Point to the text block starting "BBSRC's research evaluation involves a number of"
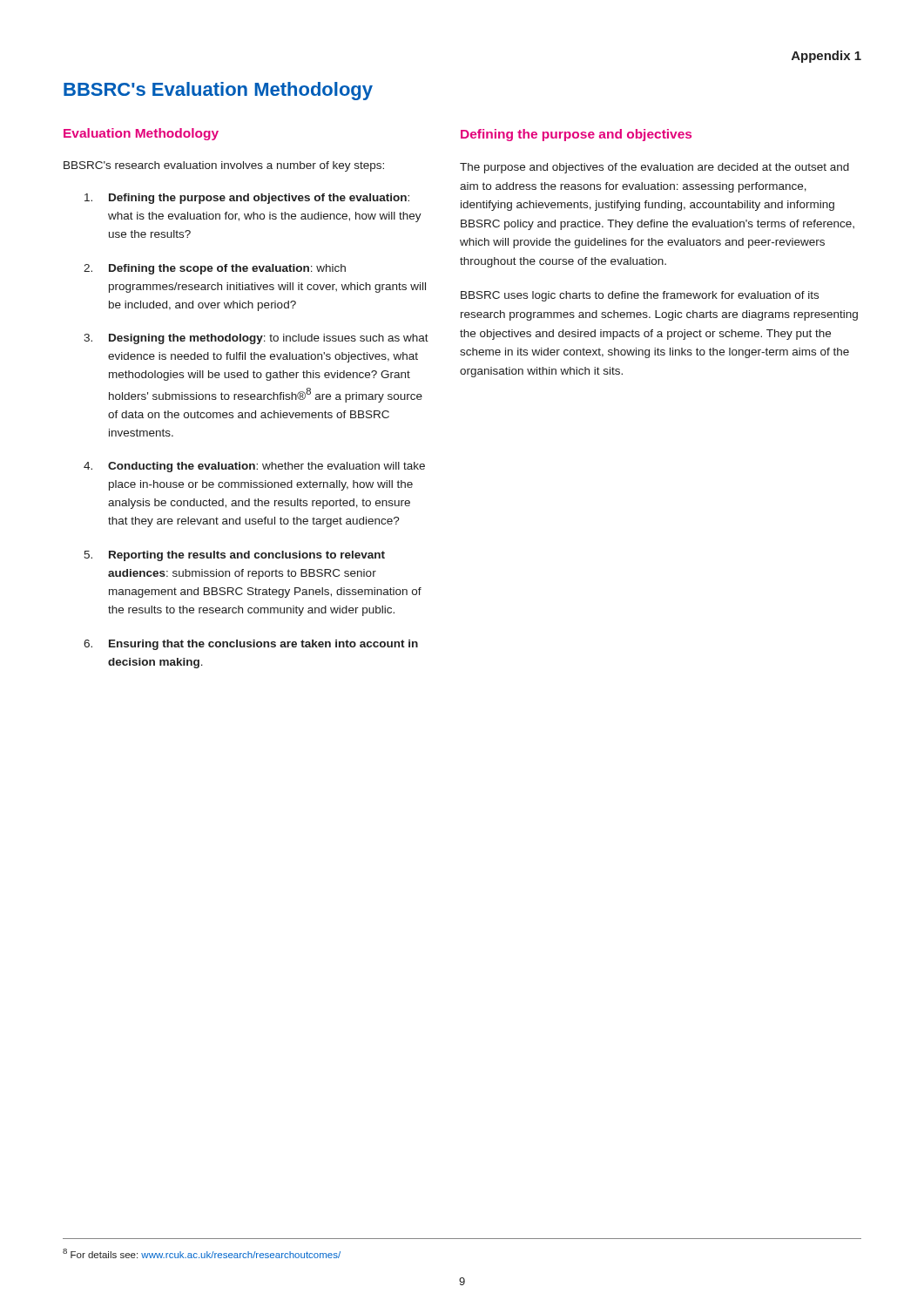This screenshot has width=924, height=1307. [224, 165]
